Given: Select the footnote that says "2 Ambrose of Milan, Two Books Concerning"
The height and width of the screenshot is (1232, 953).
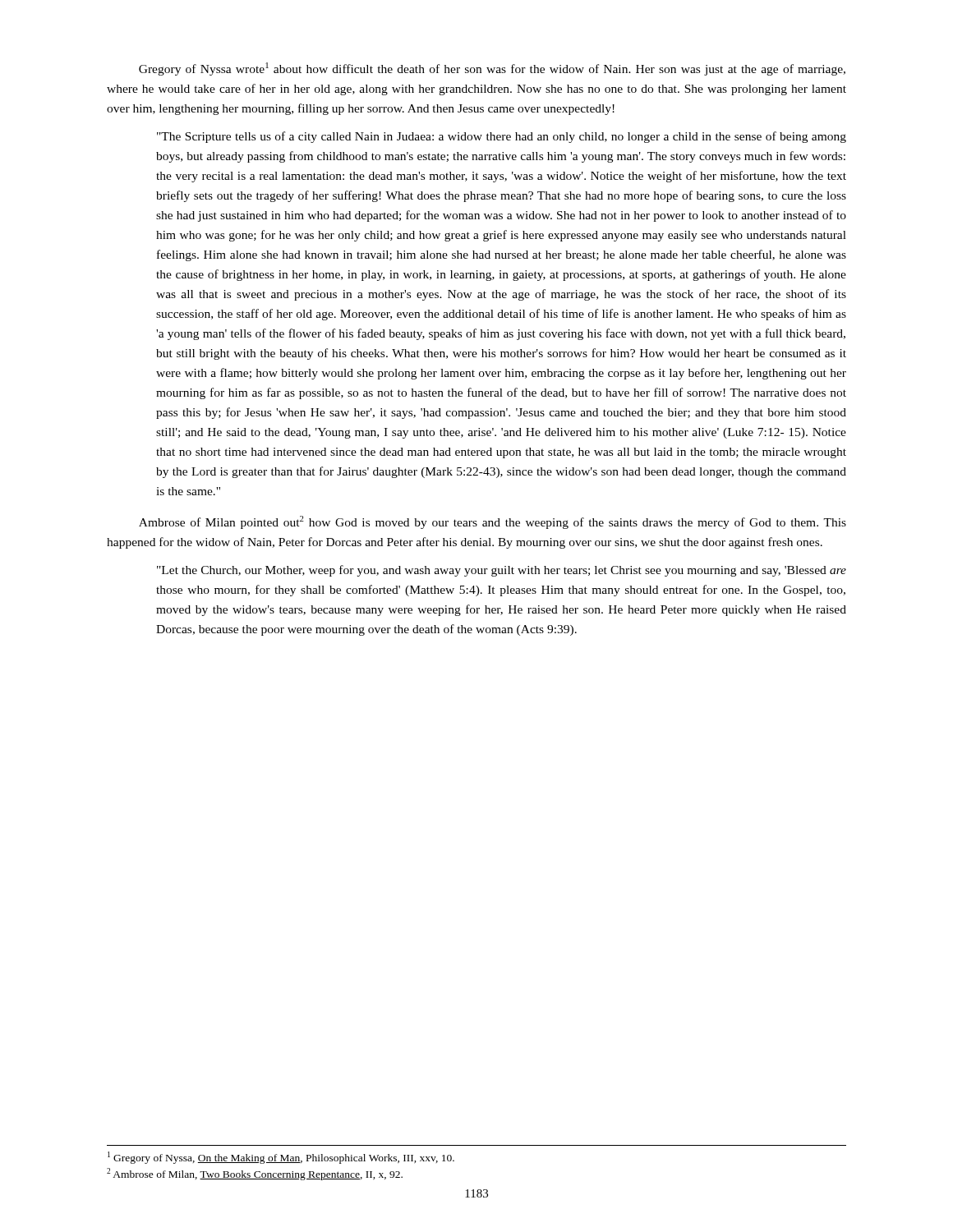Looking at the screenshot, I should [255, 1173].
